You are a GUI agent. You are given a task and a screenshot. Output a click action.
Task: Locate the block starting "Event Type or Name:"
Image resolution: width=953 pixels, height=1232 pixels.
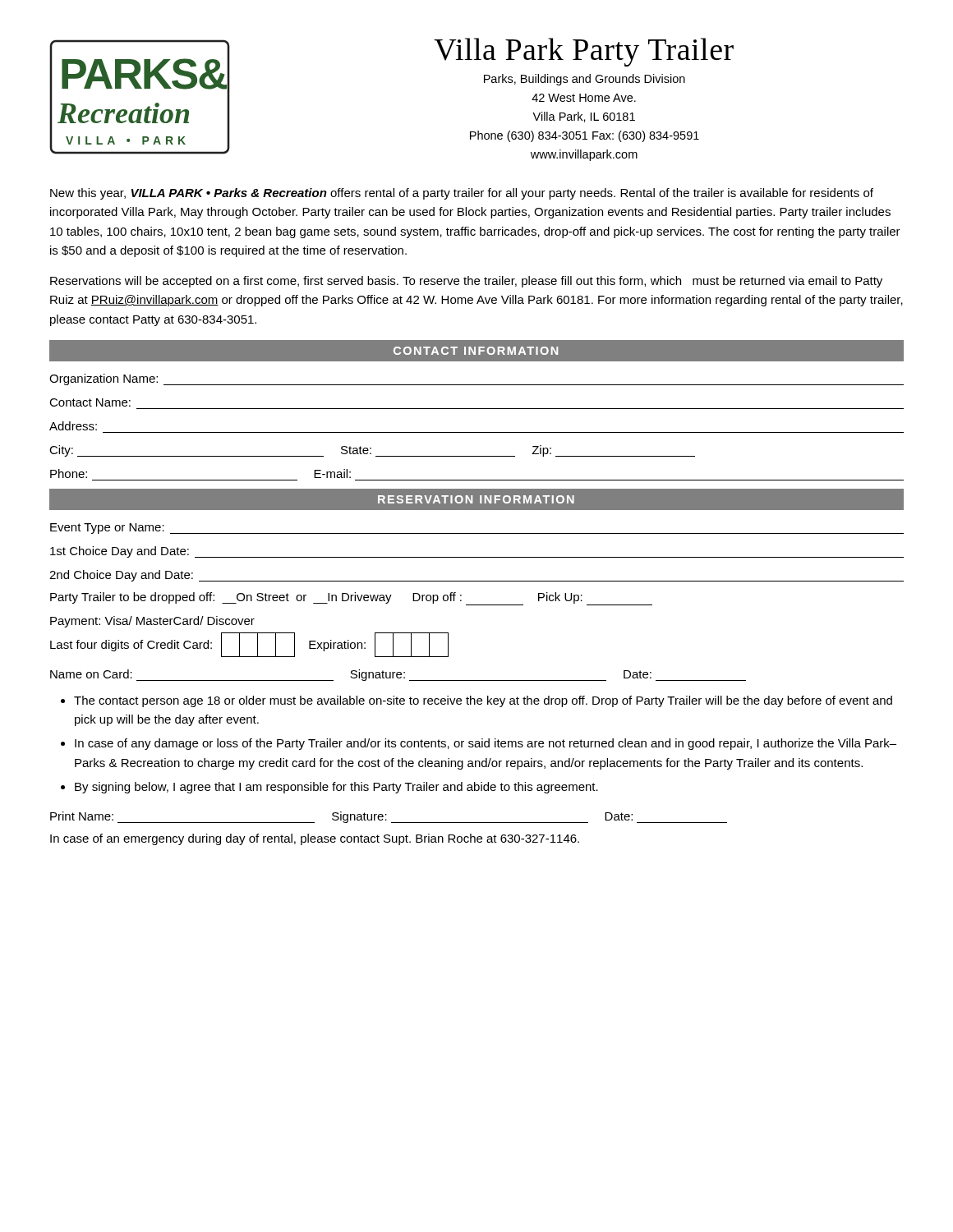(476, 526)
